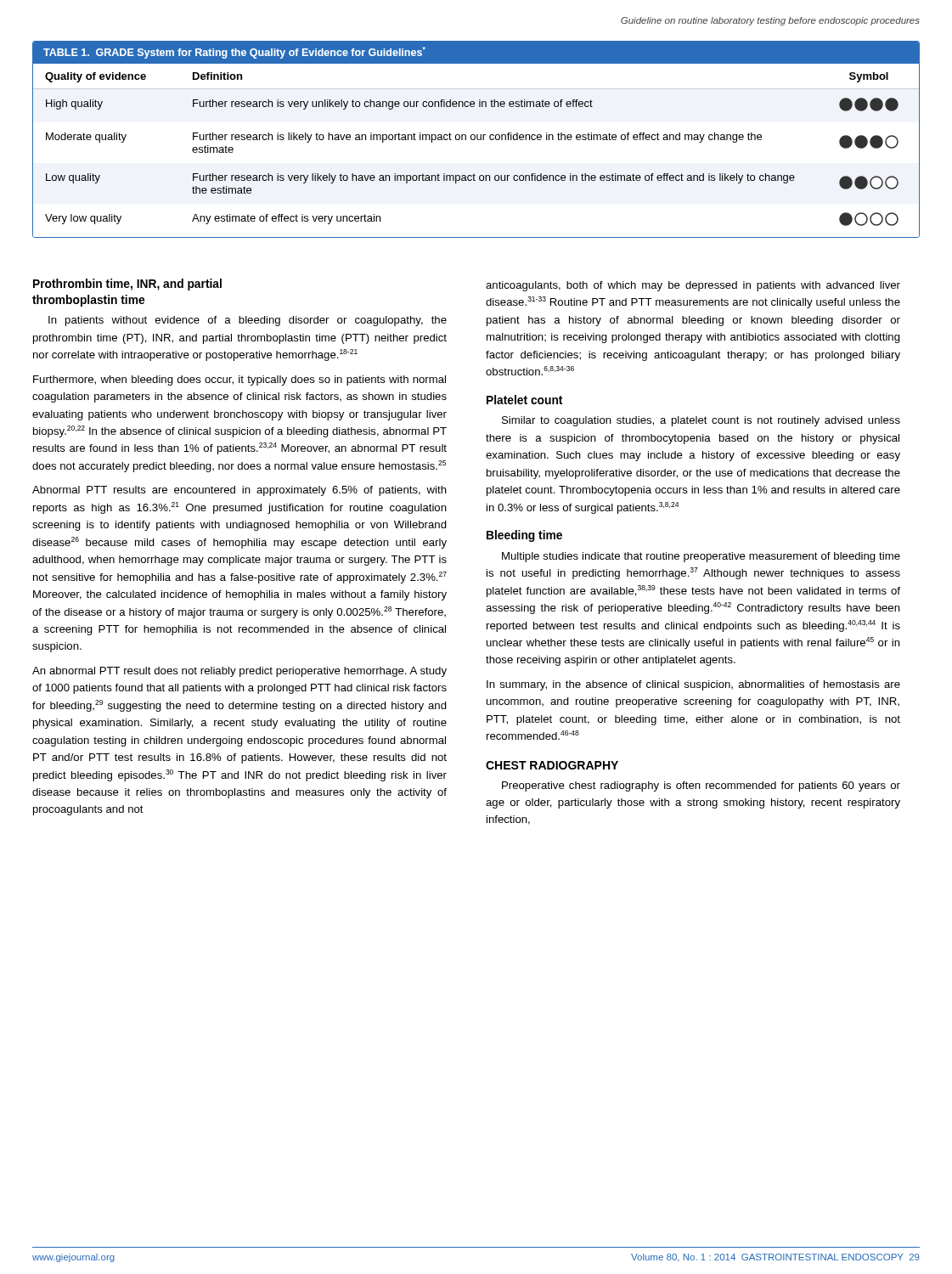Locate the block of text that opens with "Abnormal PTT results are encountered in"

pos(239,569)
